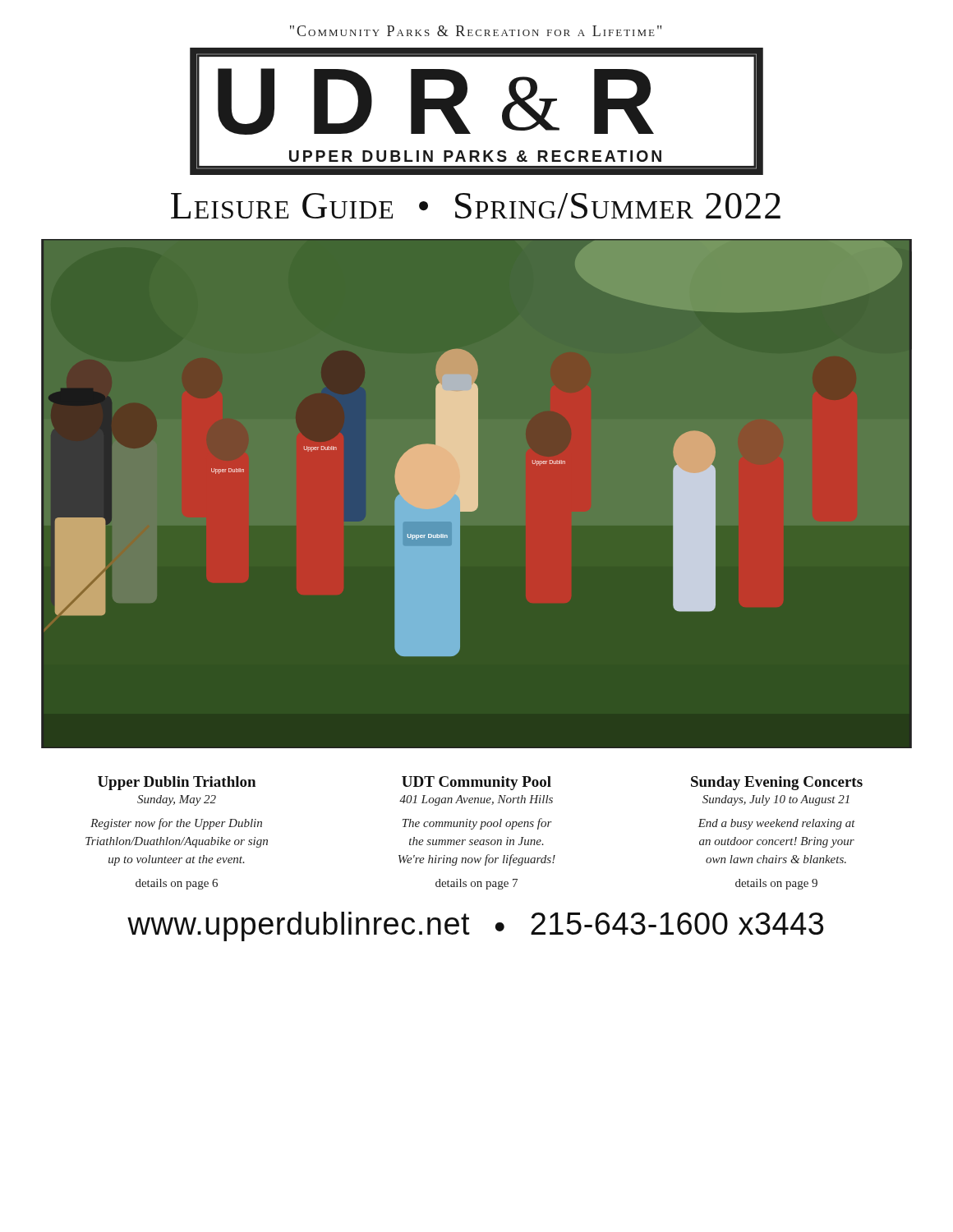
Task: Find the photo
Action: pyautogui.click(x=476, y=494)
